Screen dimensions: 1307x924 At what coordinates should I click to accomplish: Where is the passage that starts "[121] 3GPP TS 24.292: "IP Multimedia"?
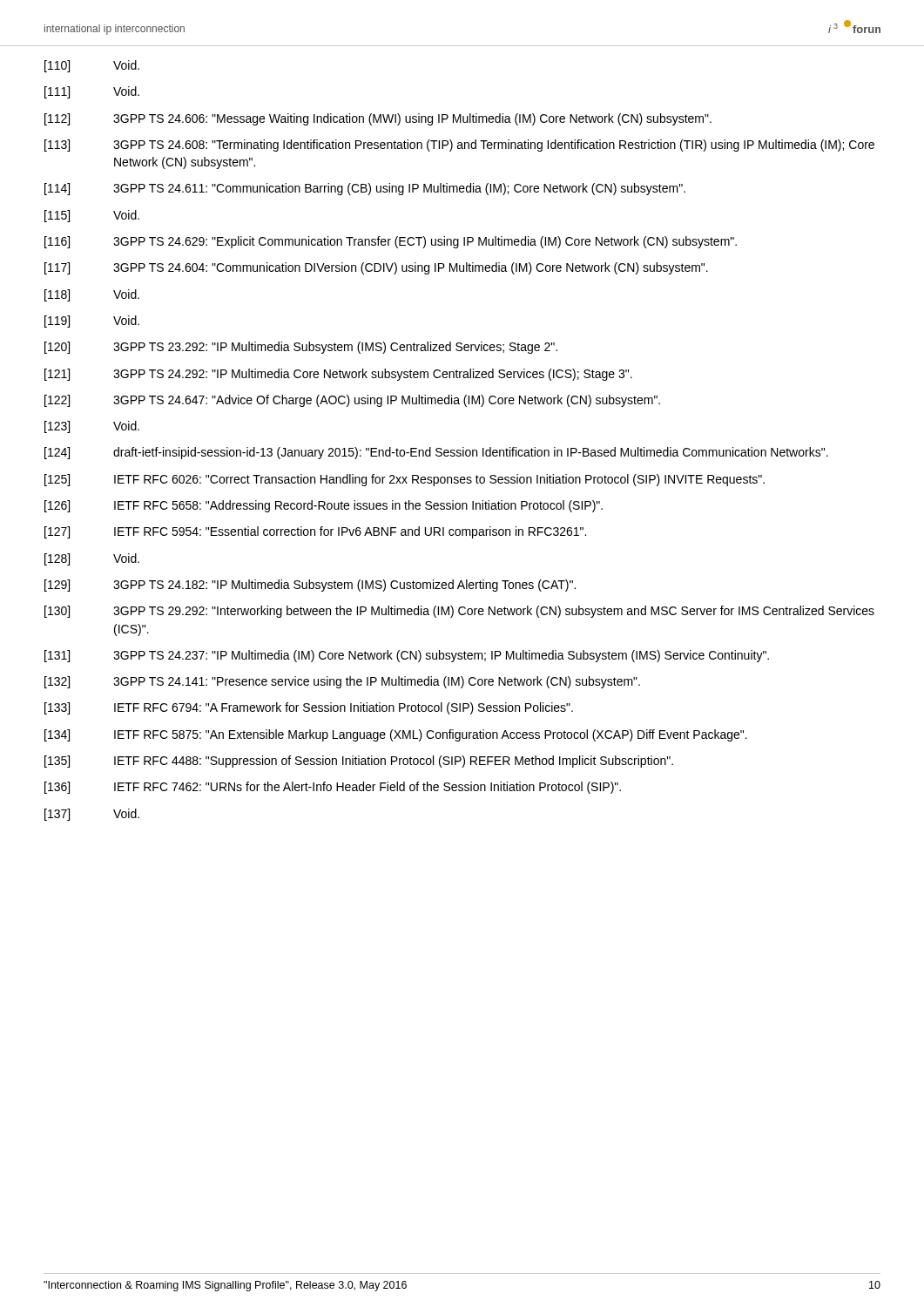(x=462, y=374)
